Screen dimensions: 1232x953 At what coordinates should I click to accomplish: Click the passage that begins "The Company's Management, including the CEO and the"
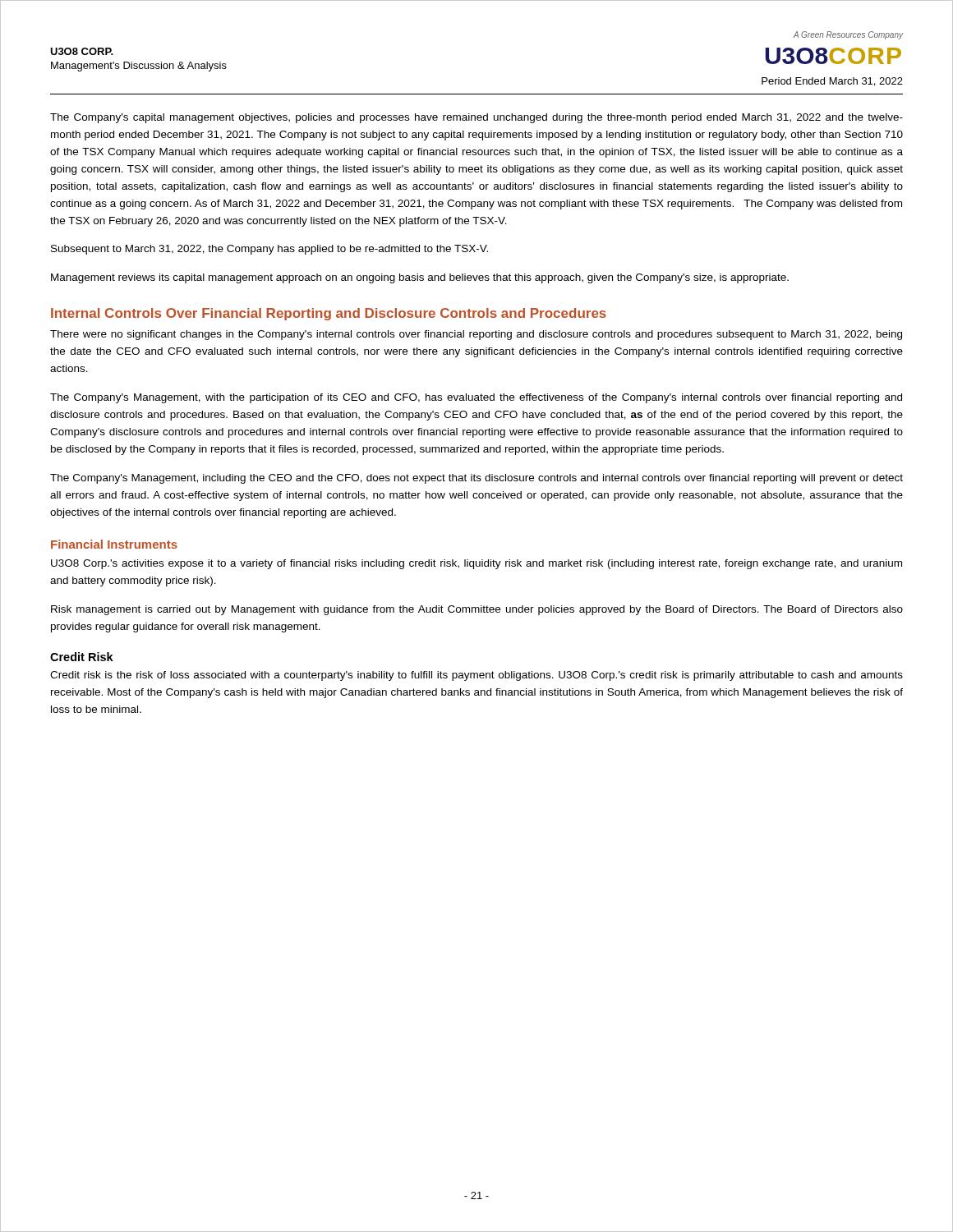(476, 495)
